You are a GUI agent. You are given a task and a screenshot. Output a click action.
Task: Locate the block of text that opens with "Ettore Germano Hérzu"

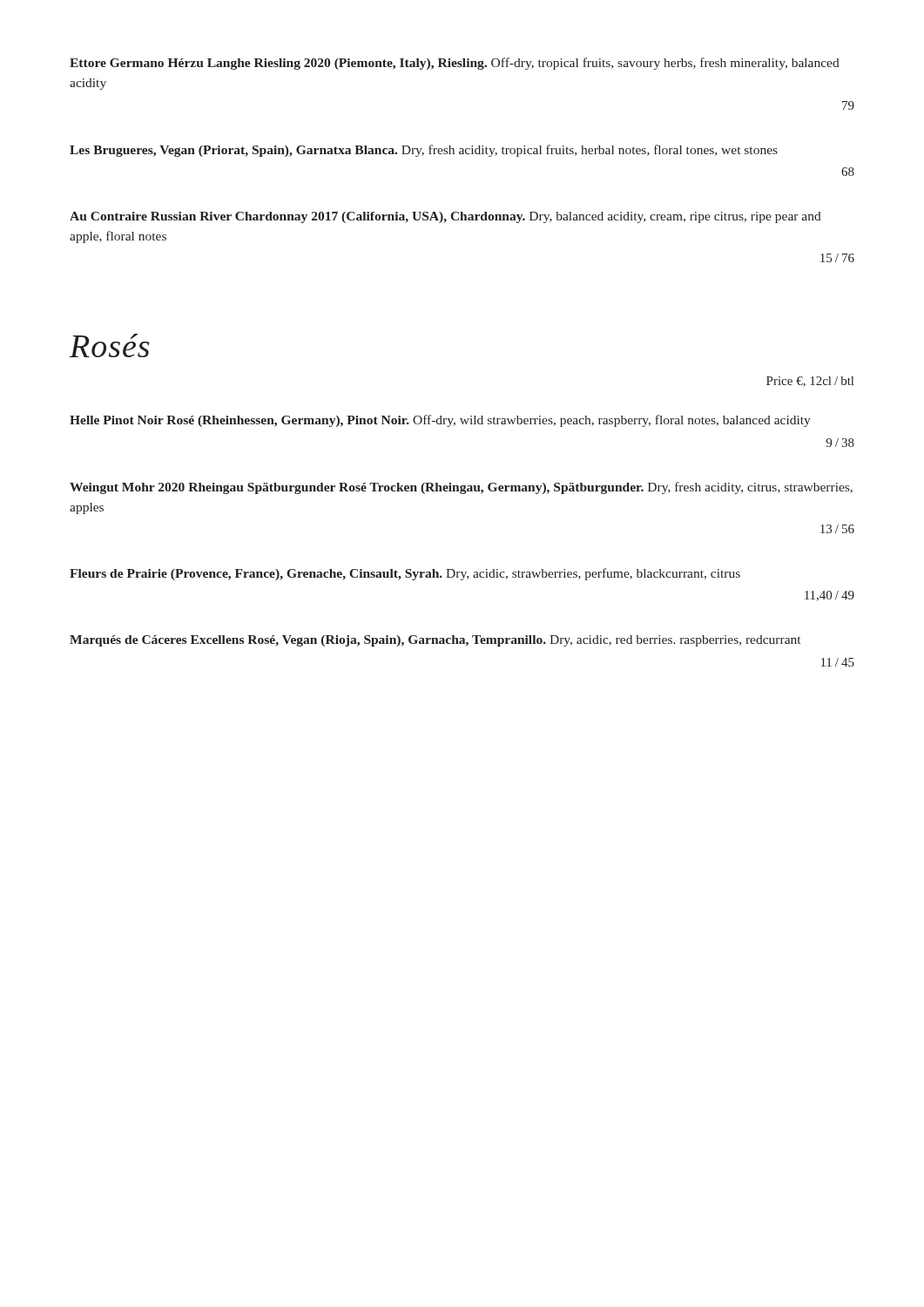[455, 64]
